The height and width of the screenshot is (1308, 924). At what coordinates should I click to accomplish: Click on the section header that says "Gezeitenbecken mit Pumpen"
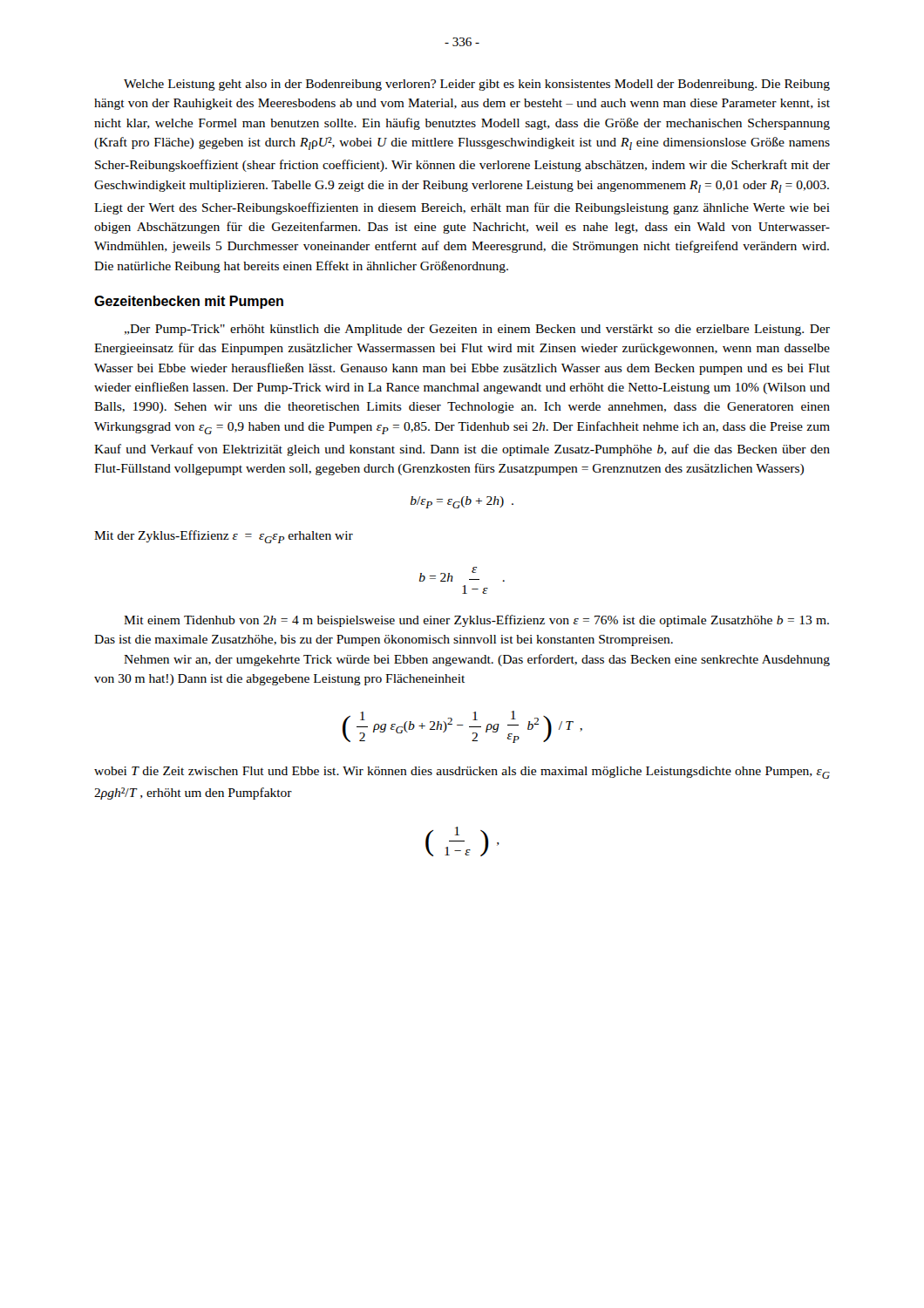coord(189,302)
